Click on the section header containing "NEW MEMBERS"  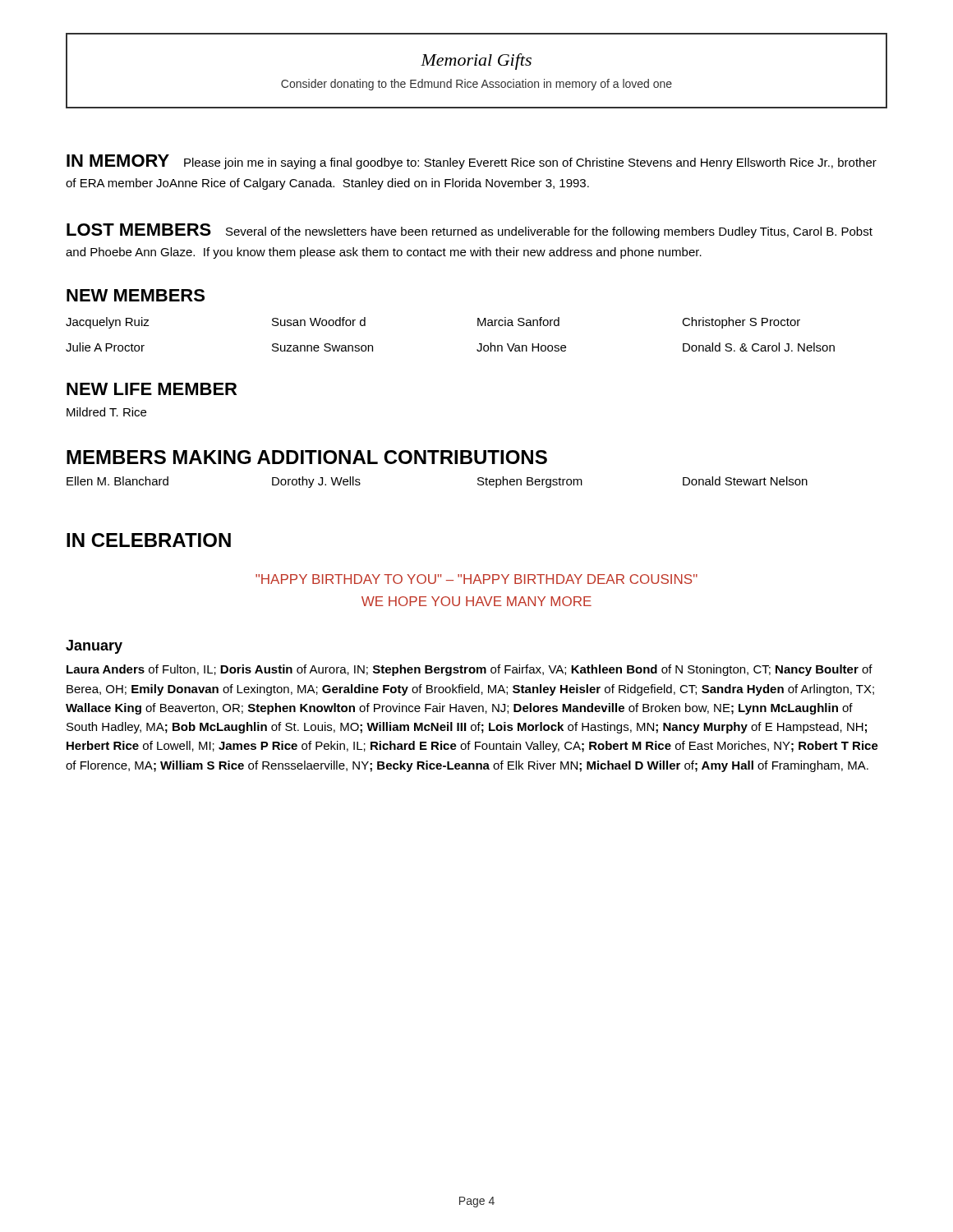pos(136,295)
